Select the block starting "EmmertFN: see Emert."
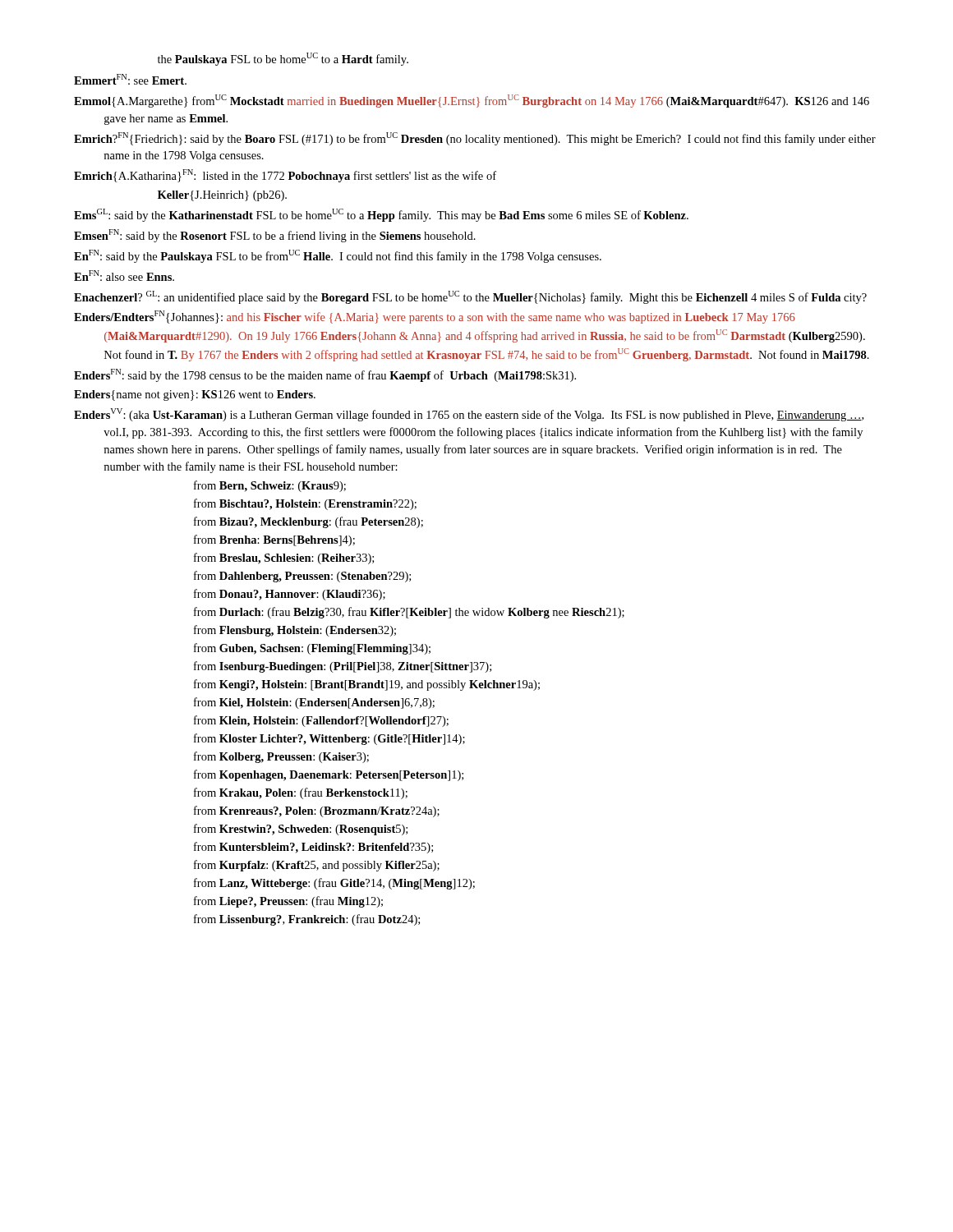This screenshot has width=953, height=1232. pyautogui.click(x=131, y=79)
